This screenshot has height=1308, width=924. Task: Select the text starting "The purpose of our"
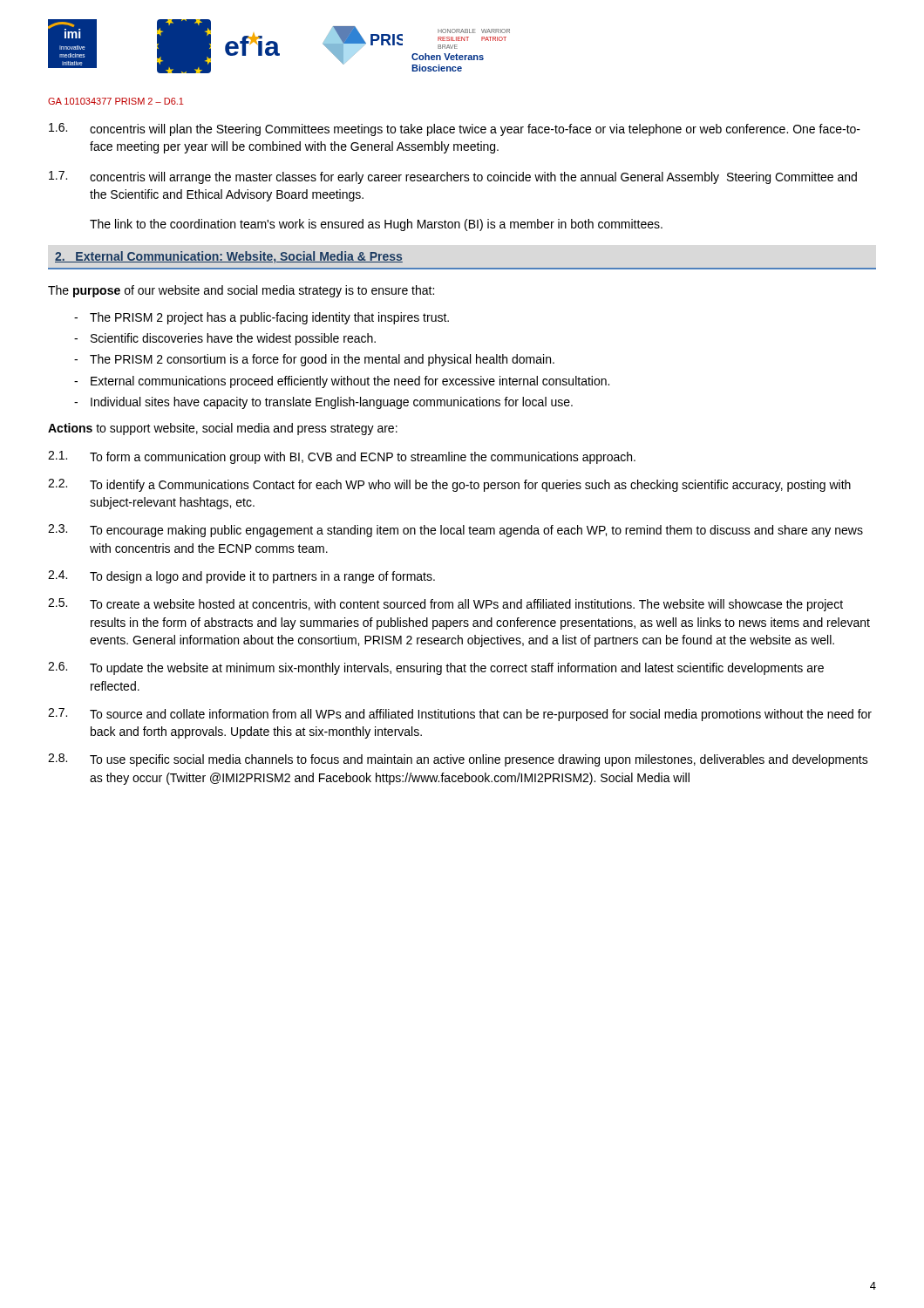coord(242,291)
